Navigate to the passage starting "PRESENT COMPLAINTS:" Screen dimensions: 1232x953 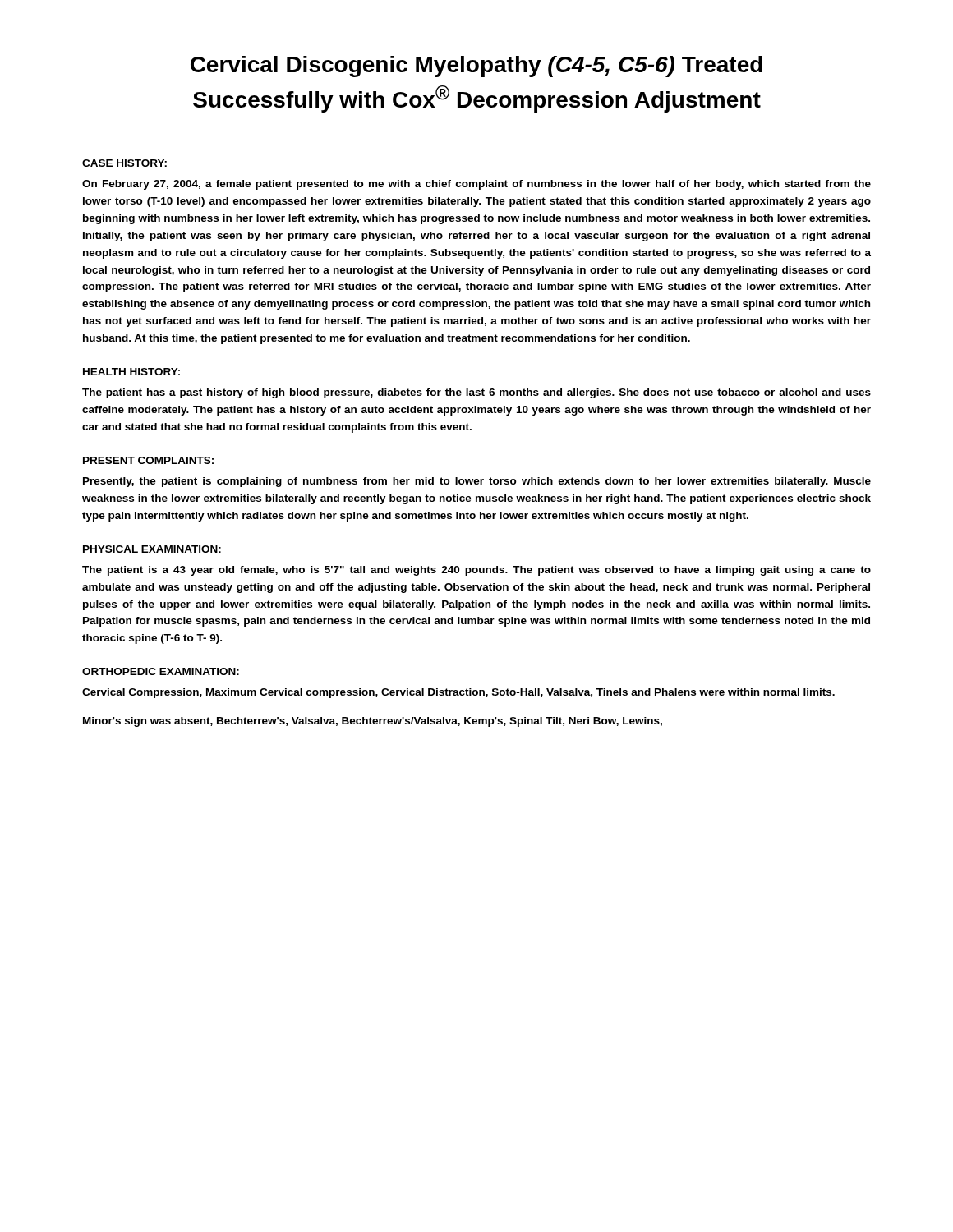(148, 460)
